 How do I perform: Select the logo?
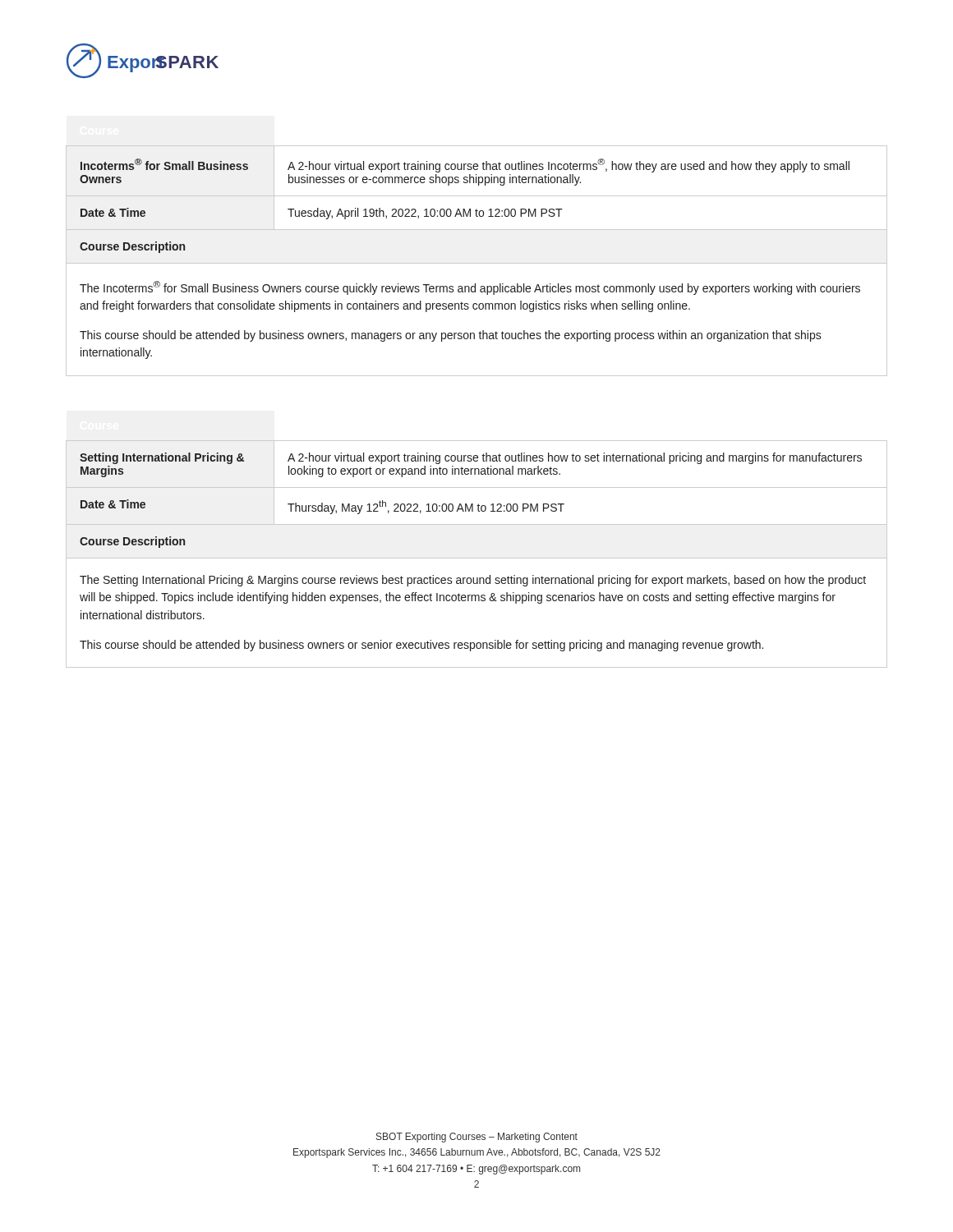[476, 63]
